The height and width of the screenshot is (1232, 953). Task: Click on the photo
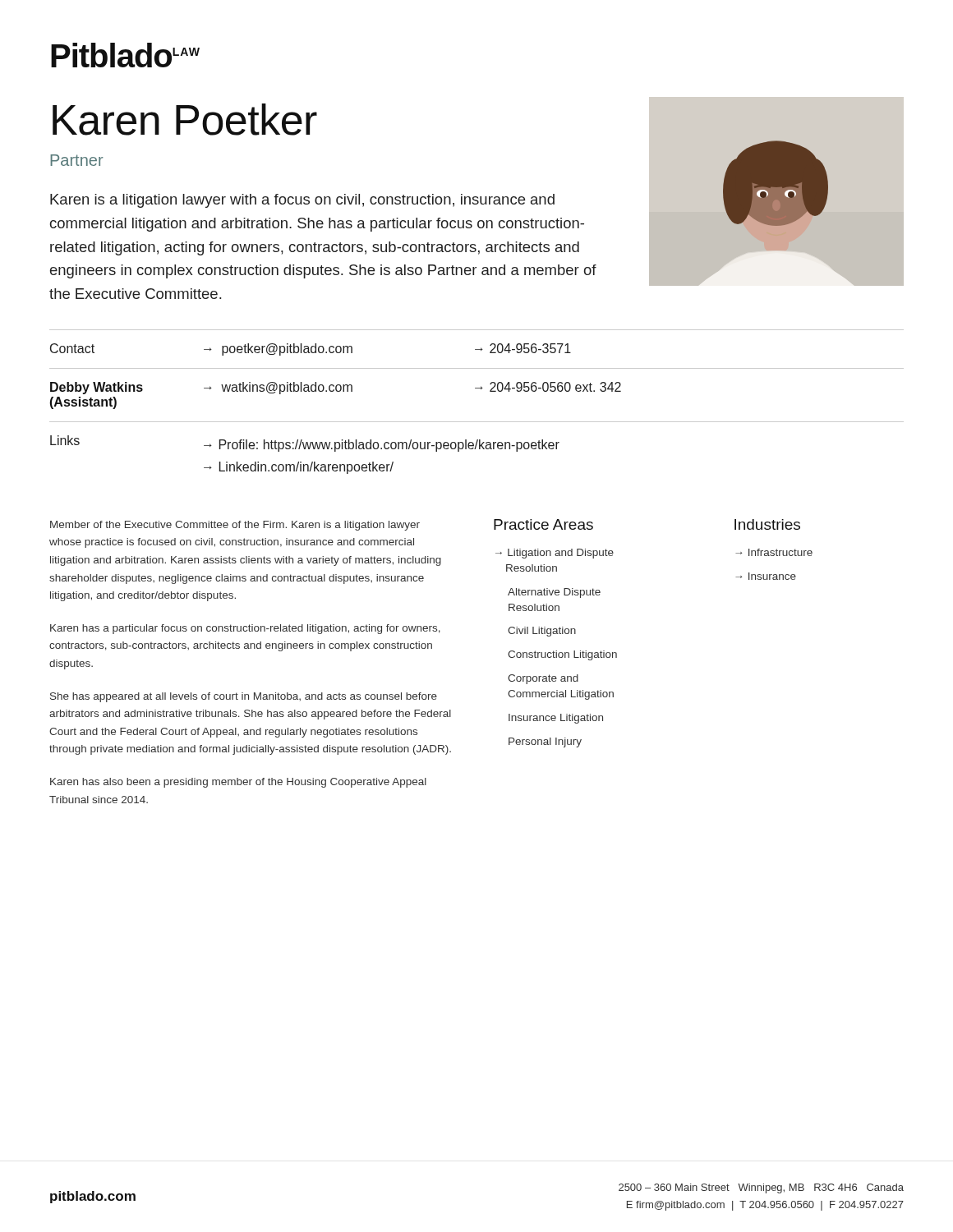coord(776,191)
